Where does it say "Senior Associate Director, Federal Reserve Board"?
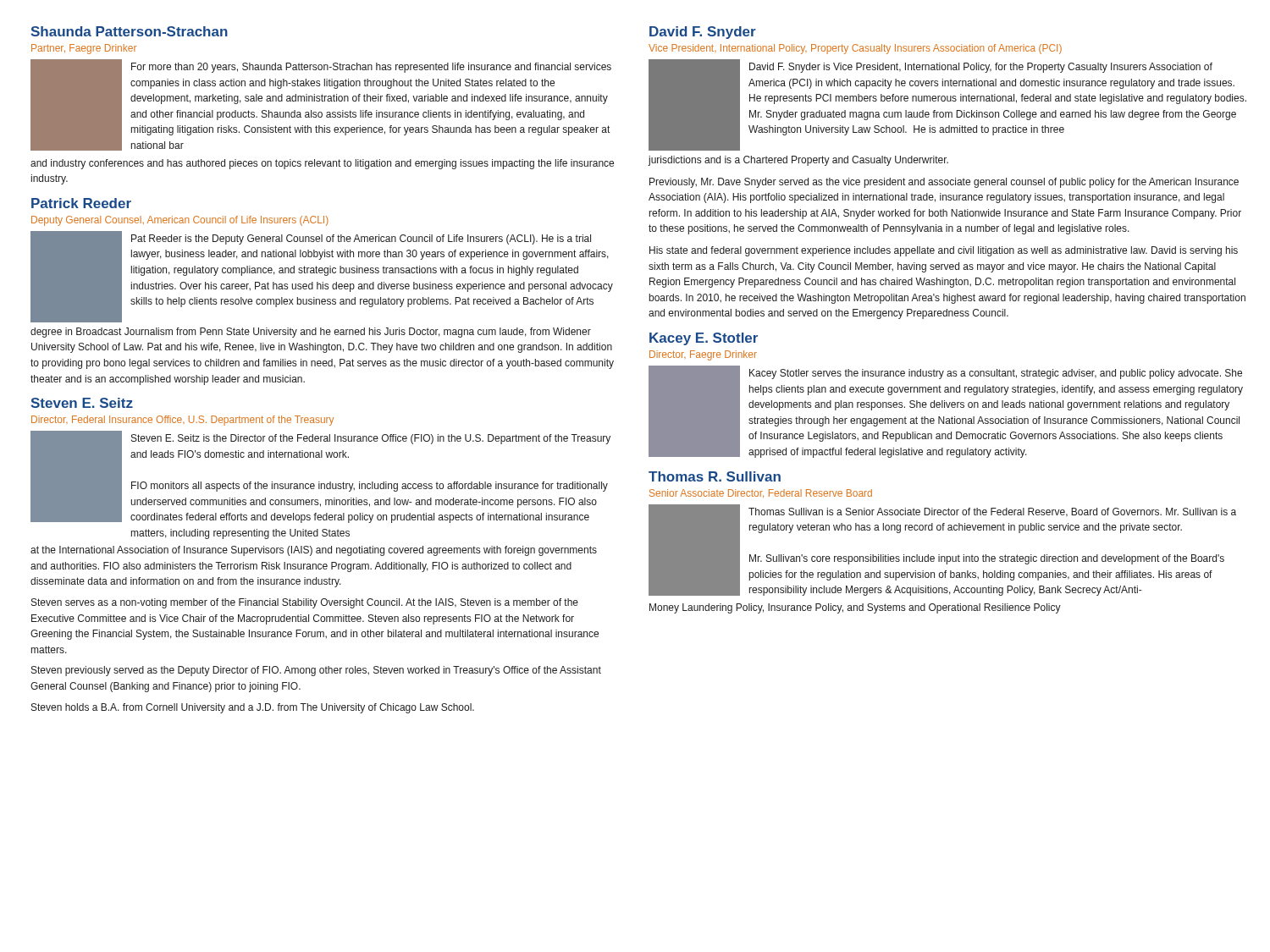Screen dimensions: 952x1270 click(761, 493)
